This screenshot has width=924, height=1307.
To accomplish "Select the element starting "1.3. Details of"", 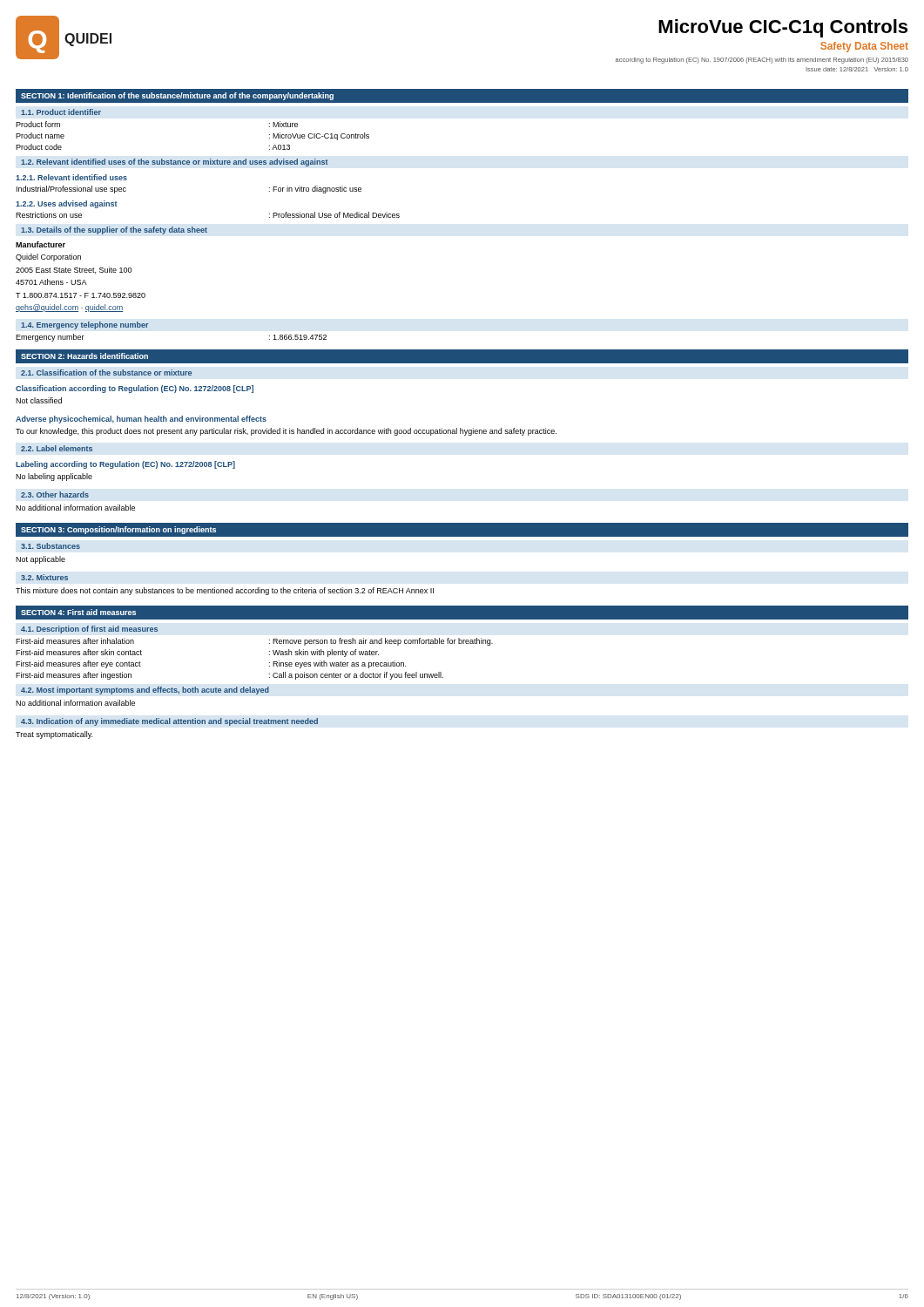I will tap(114, 230).
